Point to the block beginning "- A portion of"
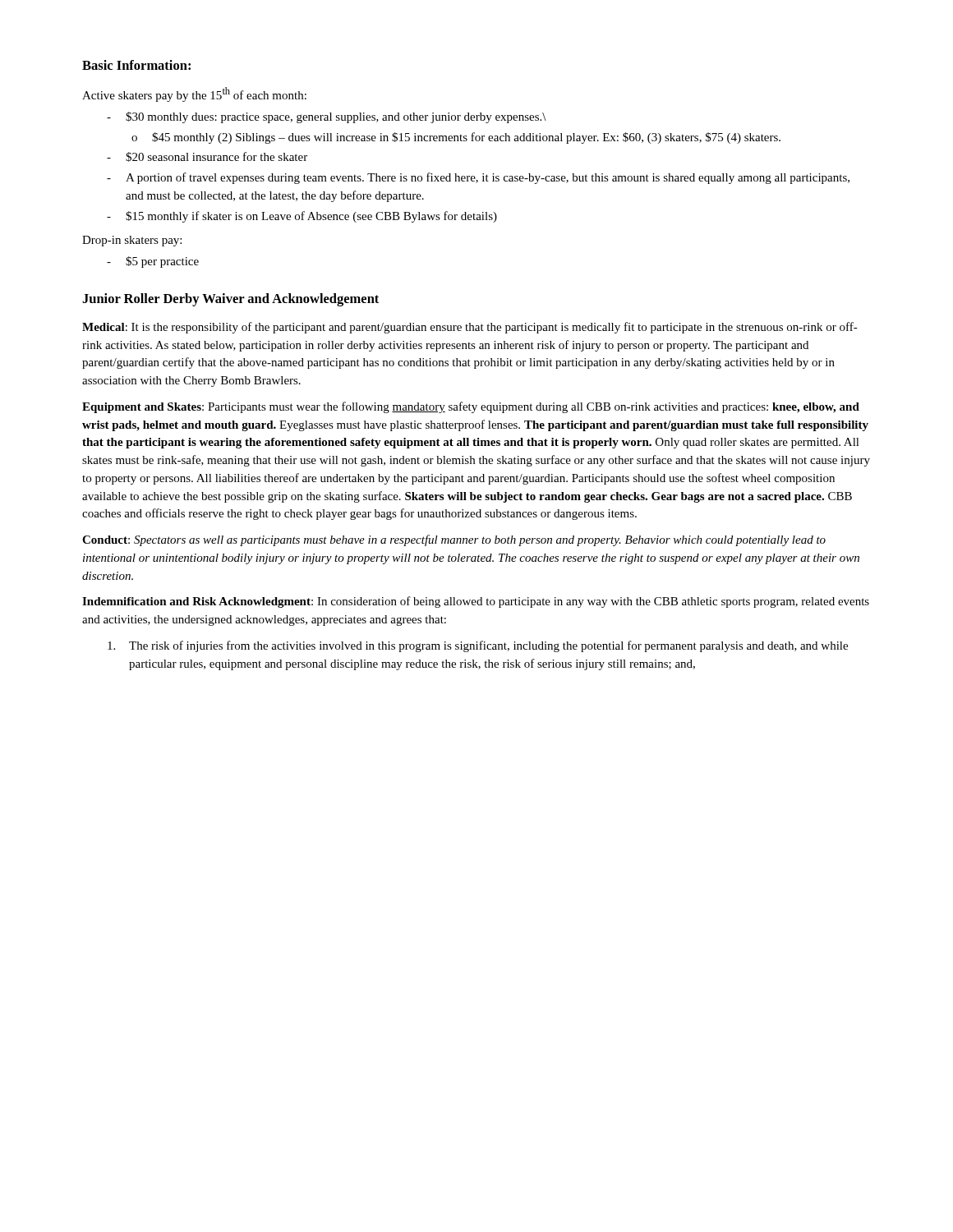This screenshot has height=1232, width=953. pos(489,187)
